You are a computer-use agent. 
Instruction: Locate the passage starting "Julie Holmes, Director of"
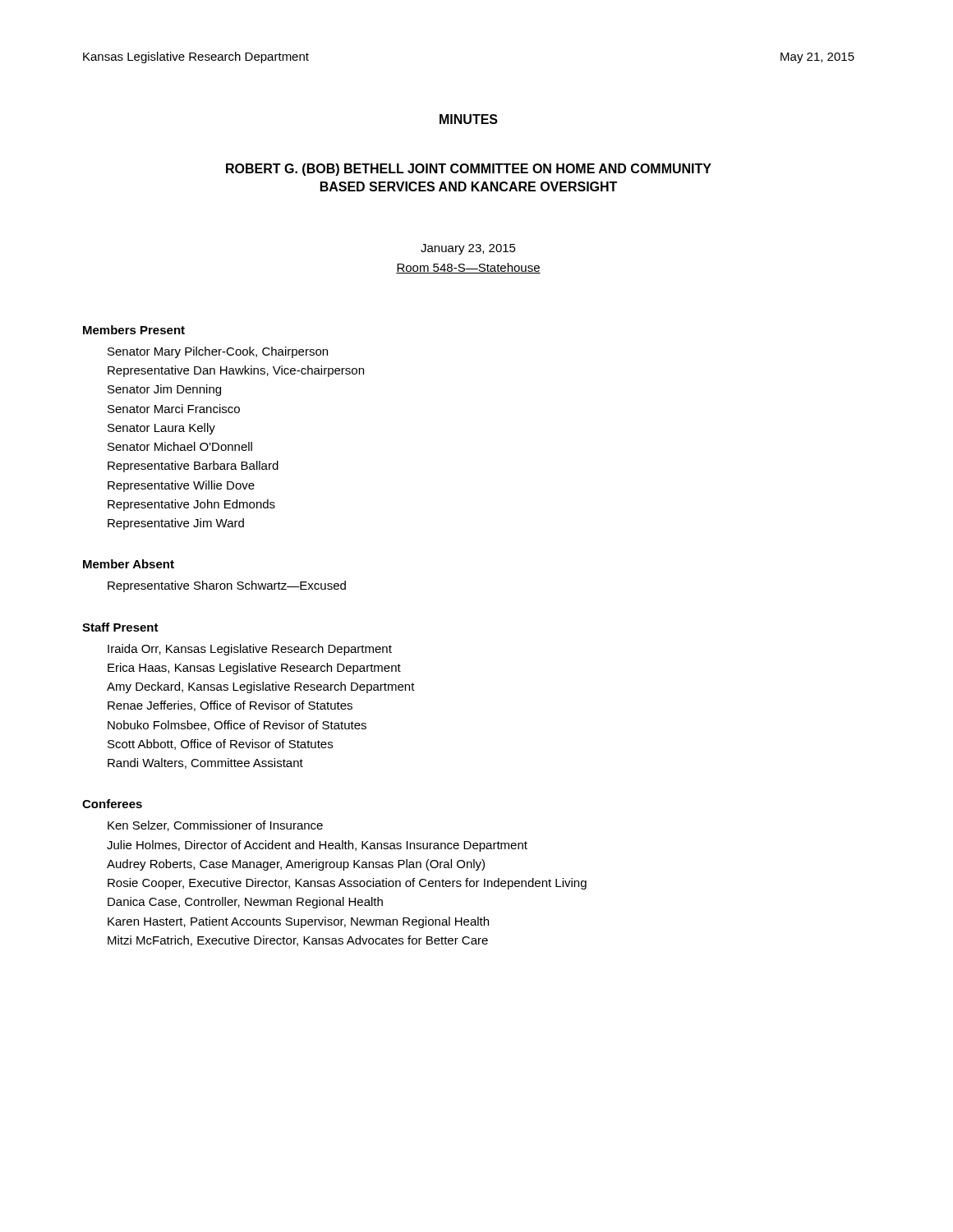(x=317, y=844)
